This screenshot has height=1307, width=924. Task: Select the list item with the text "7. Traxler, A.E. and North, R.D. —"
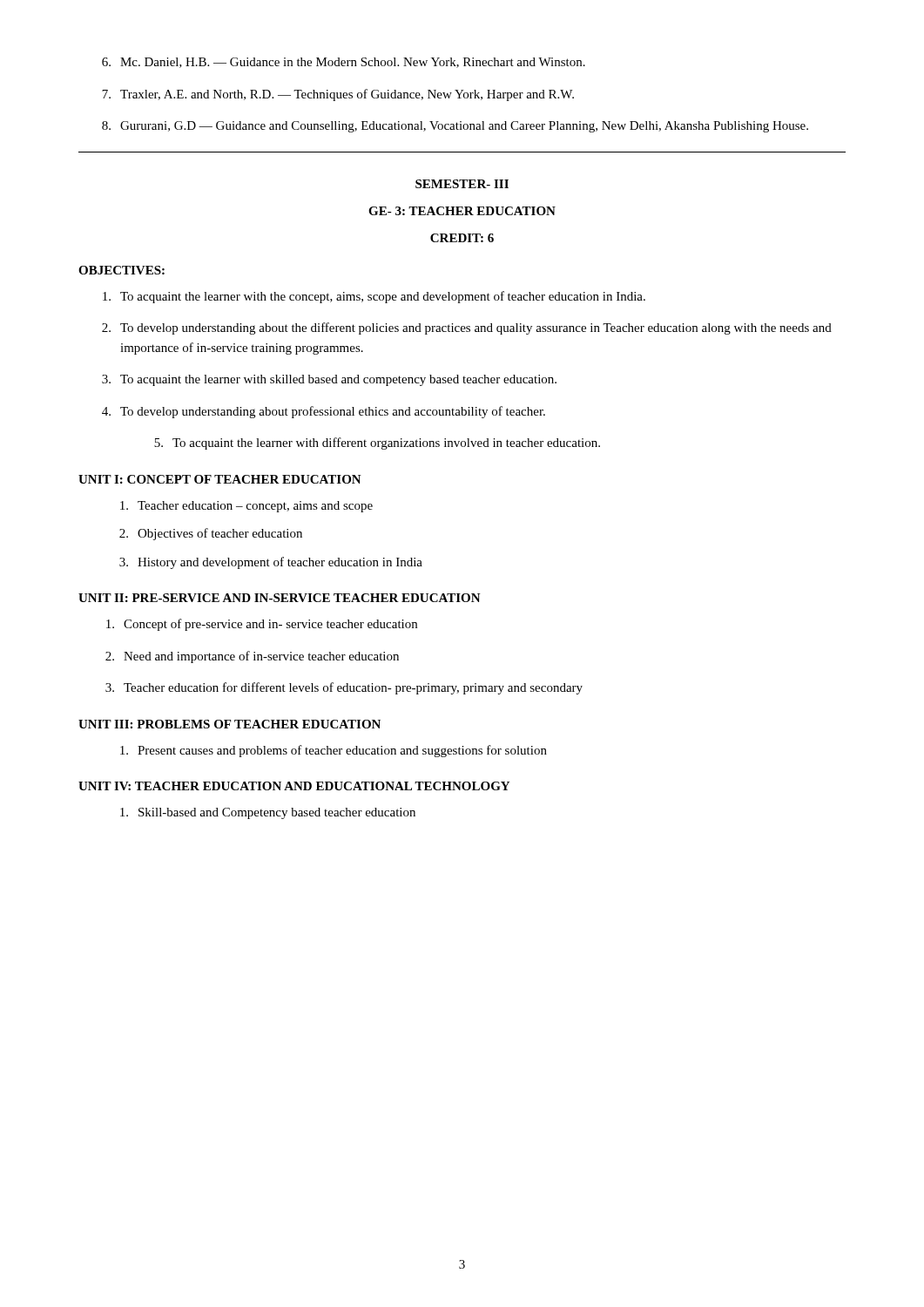pos(462,94)
